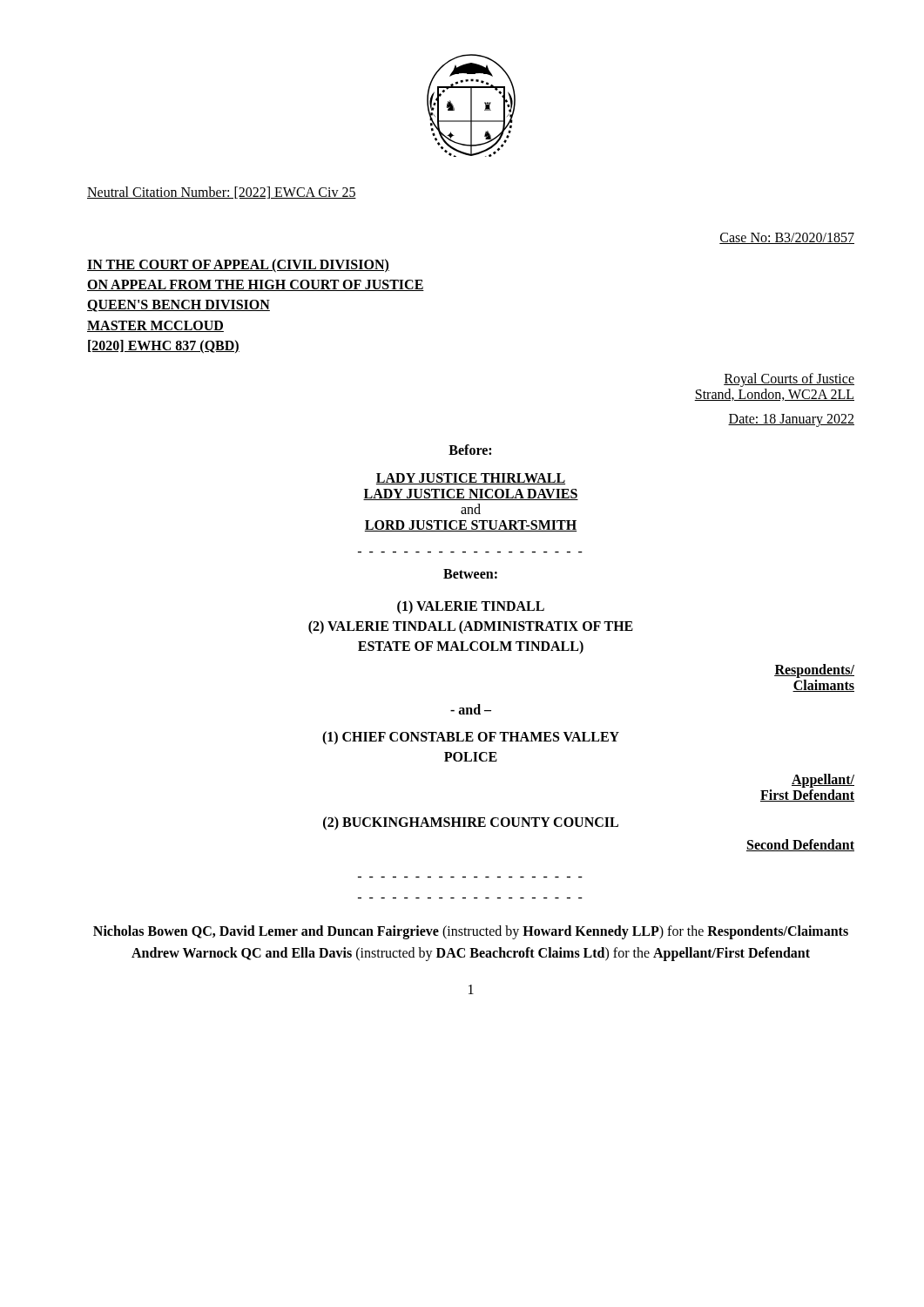This screenshot has height=1307, width=924.
Task: Navigate to the element starting "Nicholas Bowen QC, David Lemer and"
Action: tap(471, 942)
